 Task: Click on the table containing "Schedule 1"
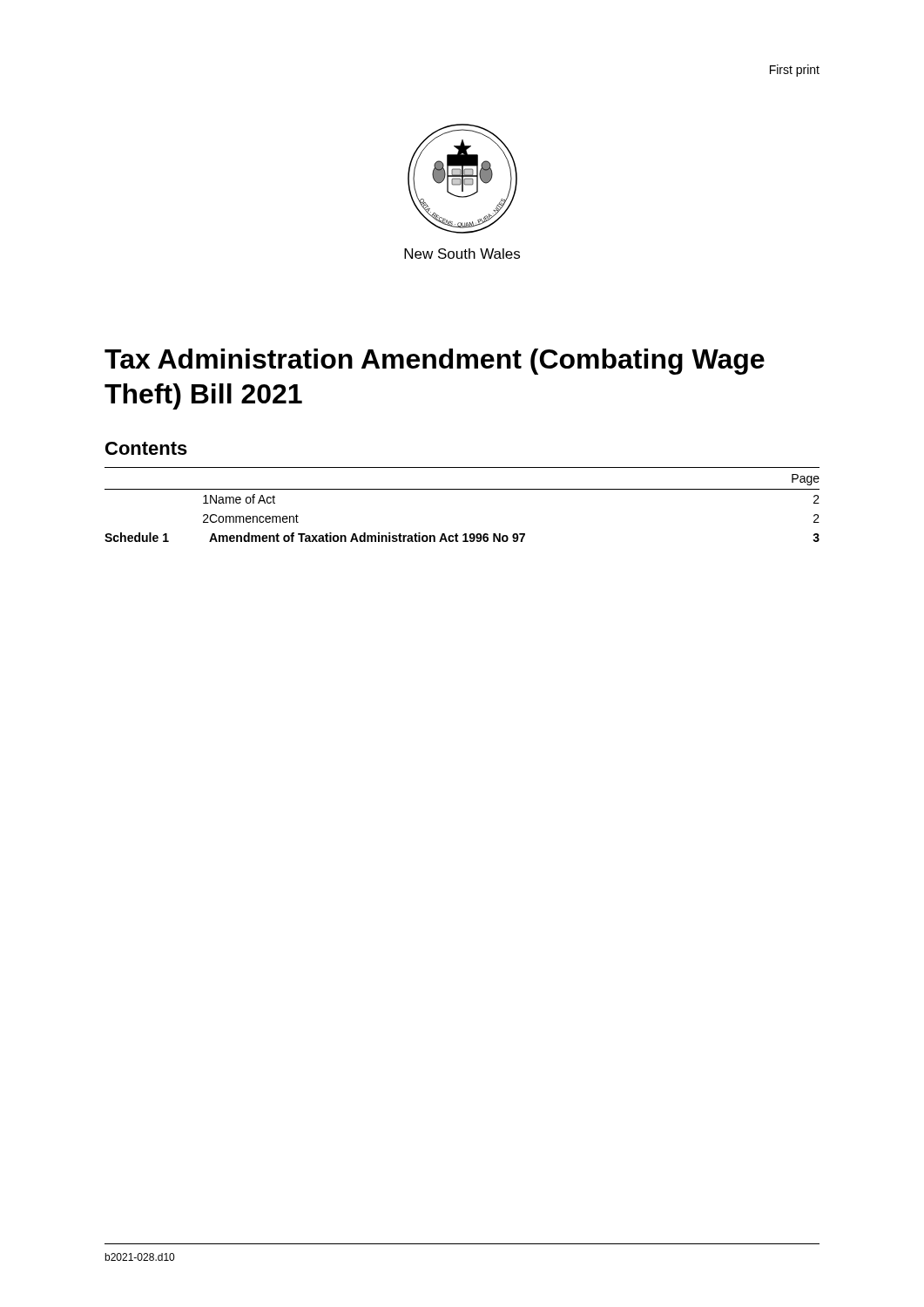tap(462, 507)
